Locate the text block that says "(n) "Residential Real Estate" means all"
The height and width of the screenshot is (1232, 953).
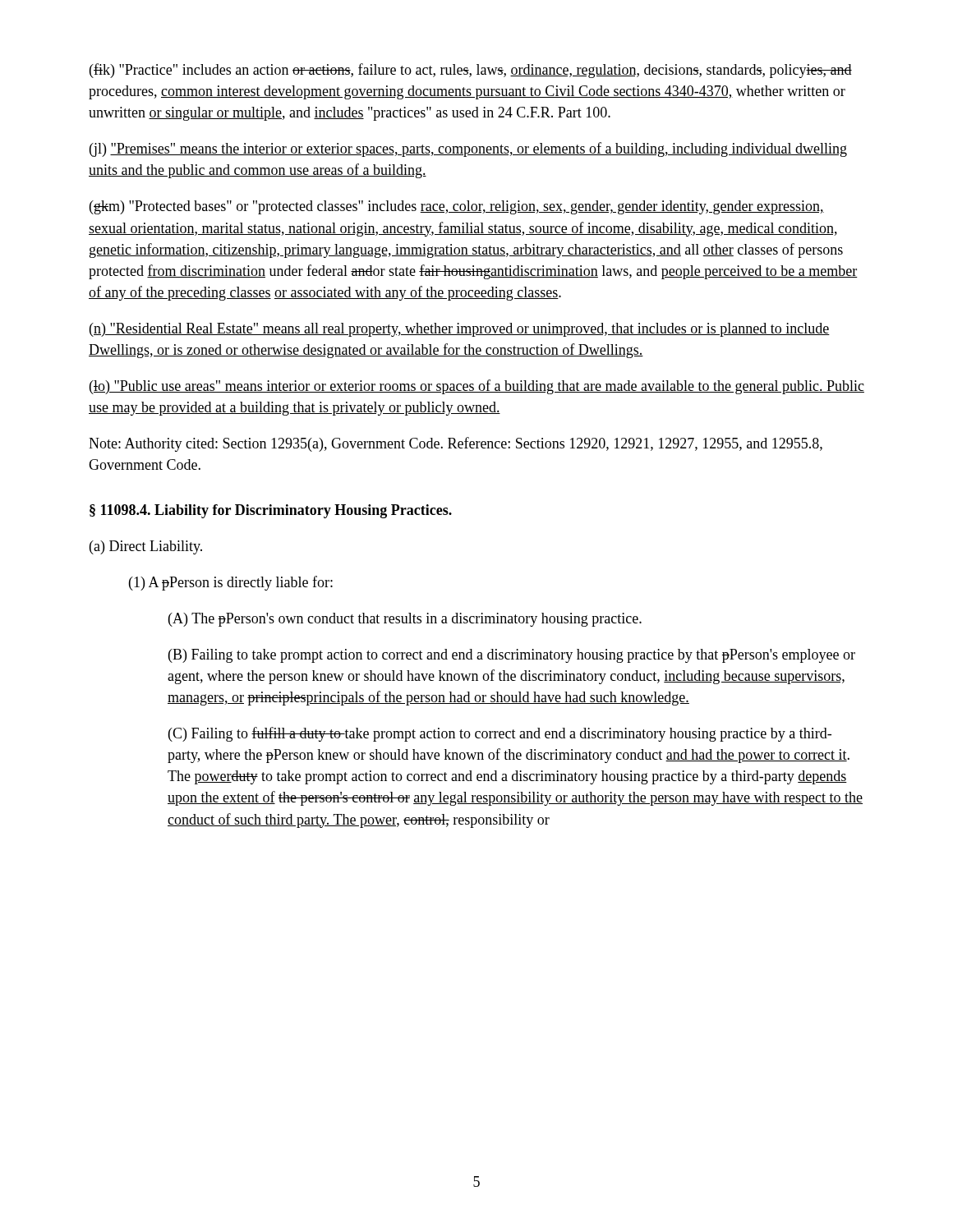pyautogui.click(x=459, y=339)
